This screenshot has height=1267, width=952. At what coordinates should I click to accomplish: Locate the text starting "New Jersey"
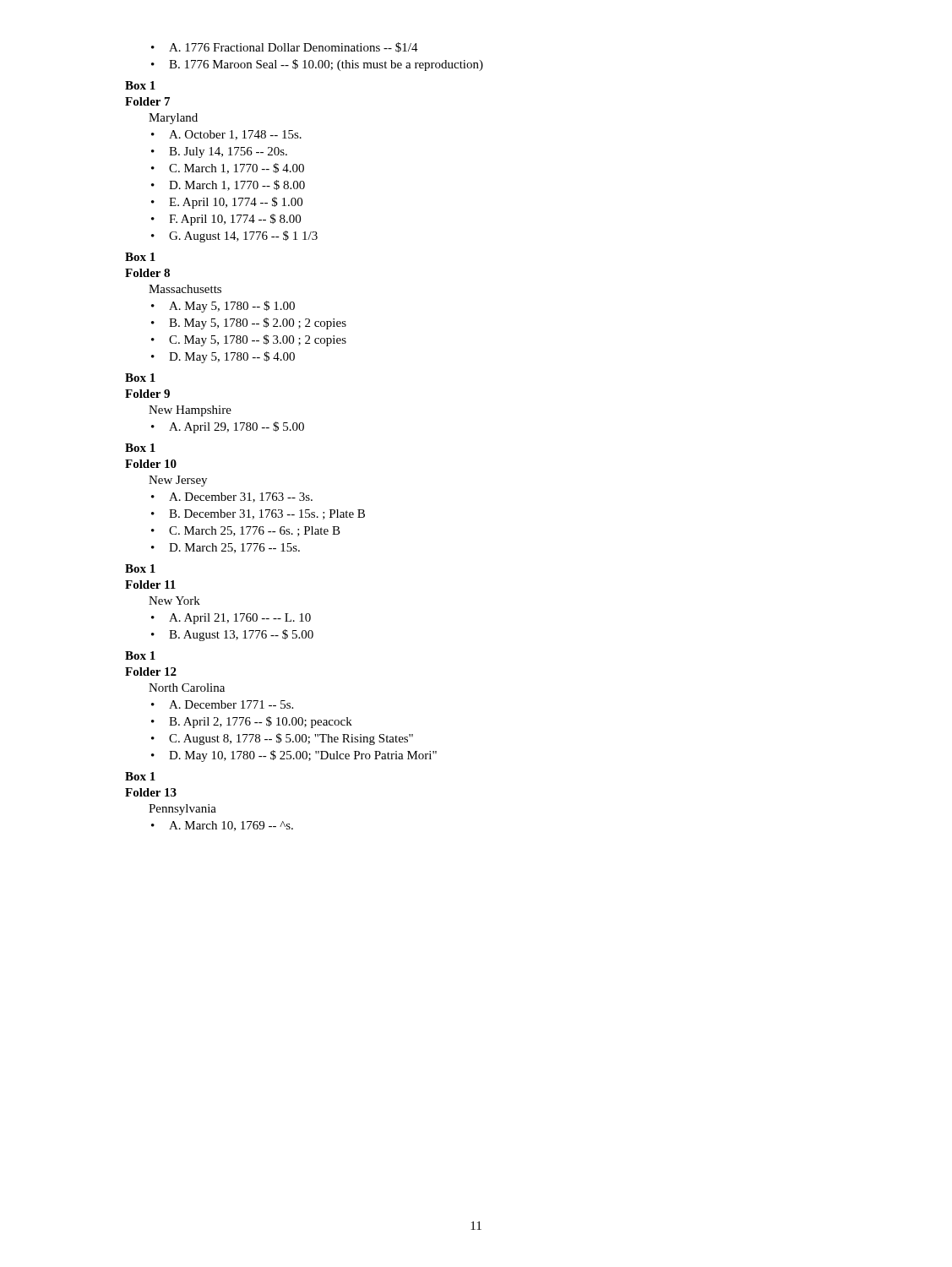click(178, 480)
